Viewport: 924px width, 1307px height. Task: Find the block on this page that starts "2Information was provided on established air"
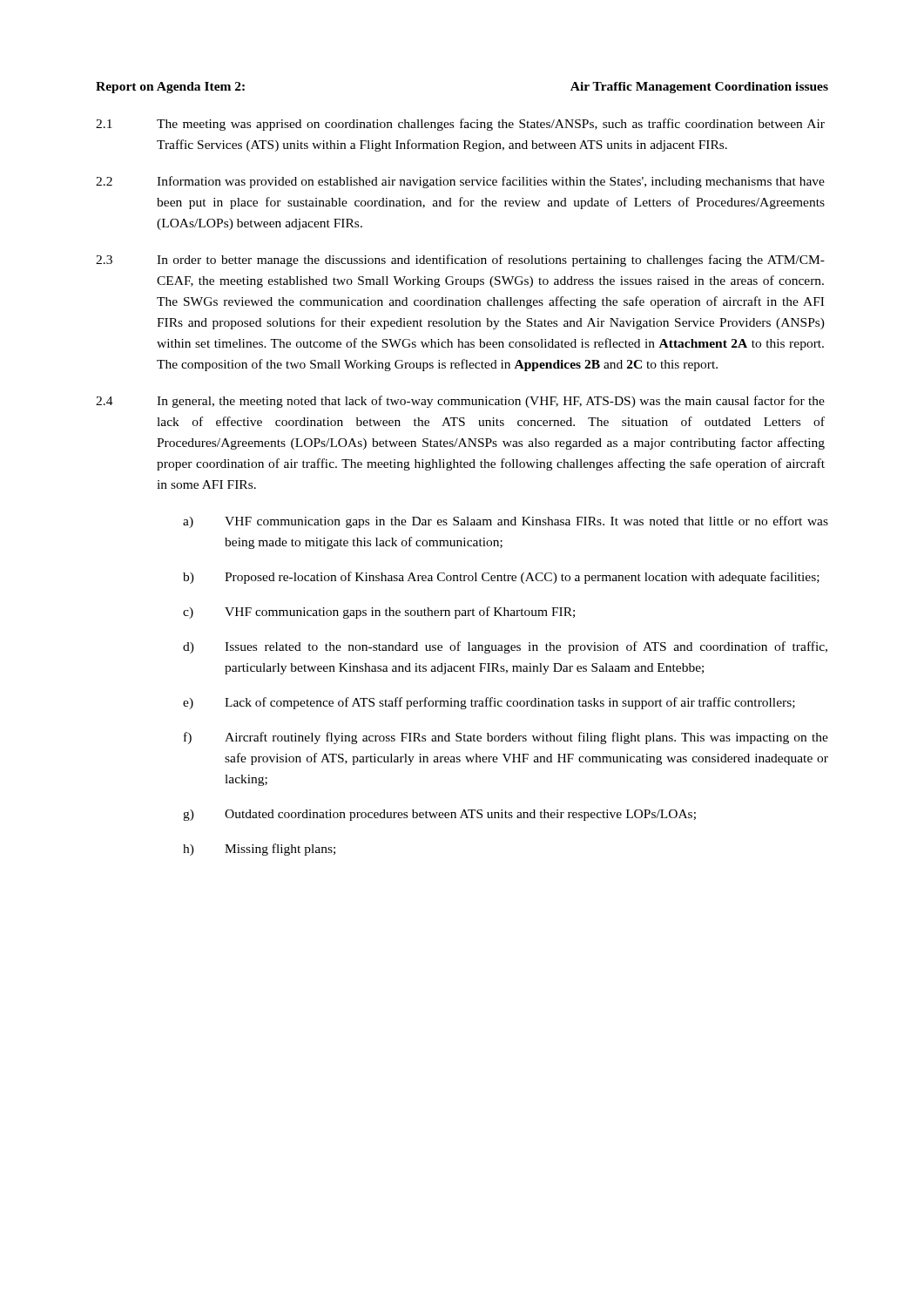[x=462, y=202]
